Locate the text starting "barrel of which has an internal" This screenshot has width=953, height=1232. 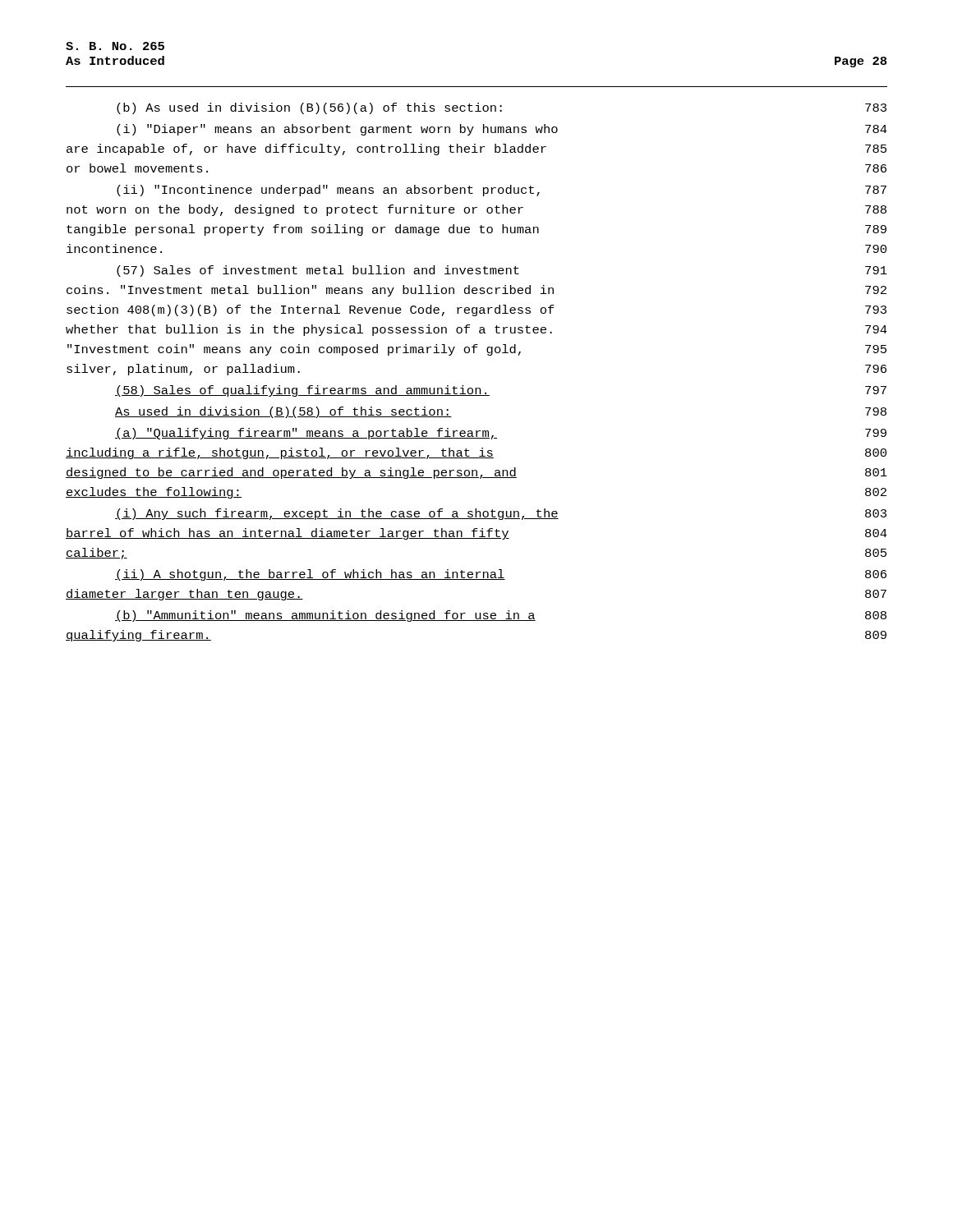476,534
